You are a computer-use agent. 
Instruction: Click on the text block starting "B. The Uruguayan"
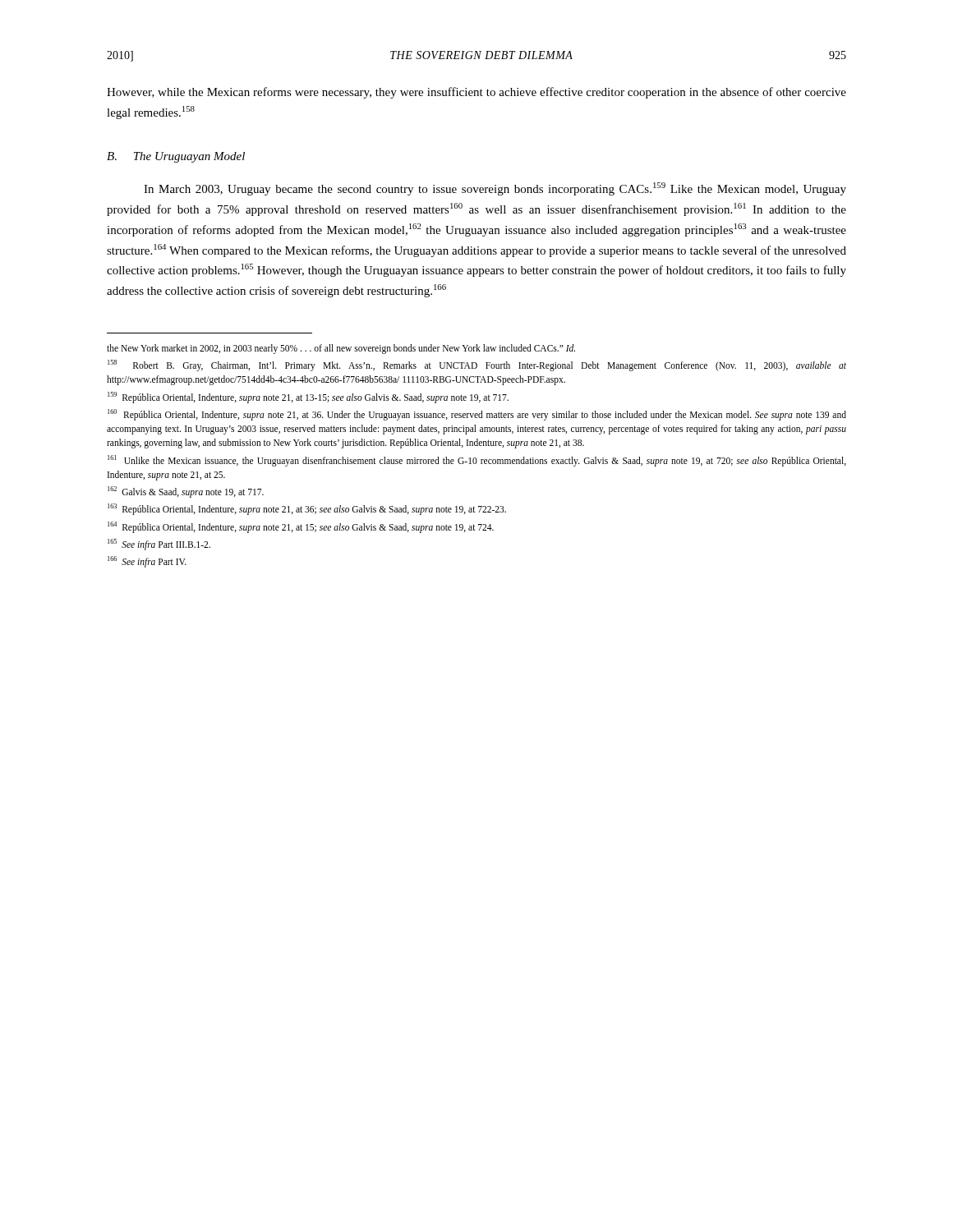(x=176, y=156)
